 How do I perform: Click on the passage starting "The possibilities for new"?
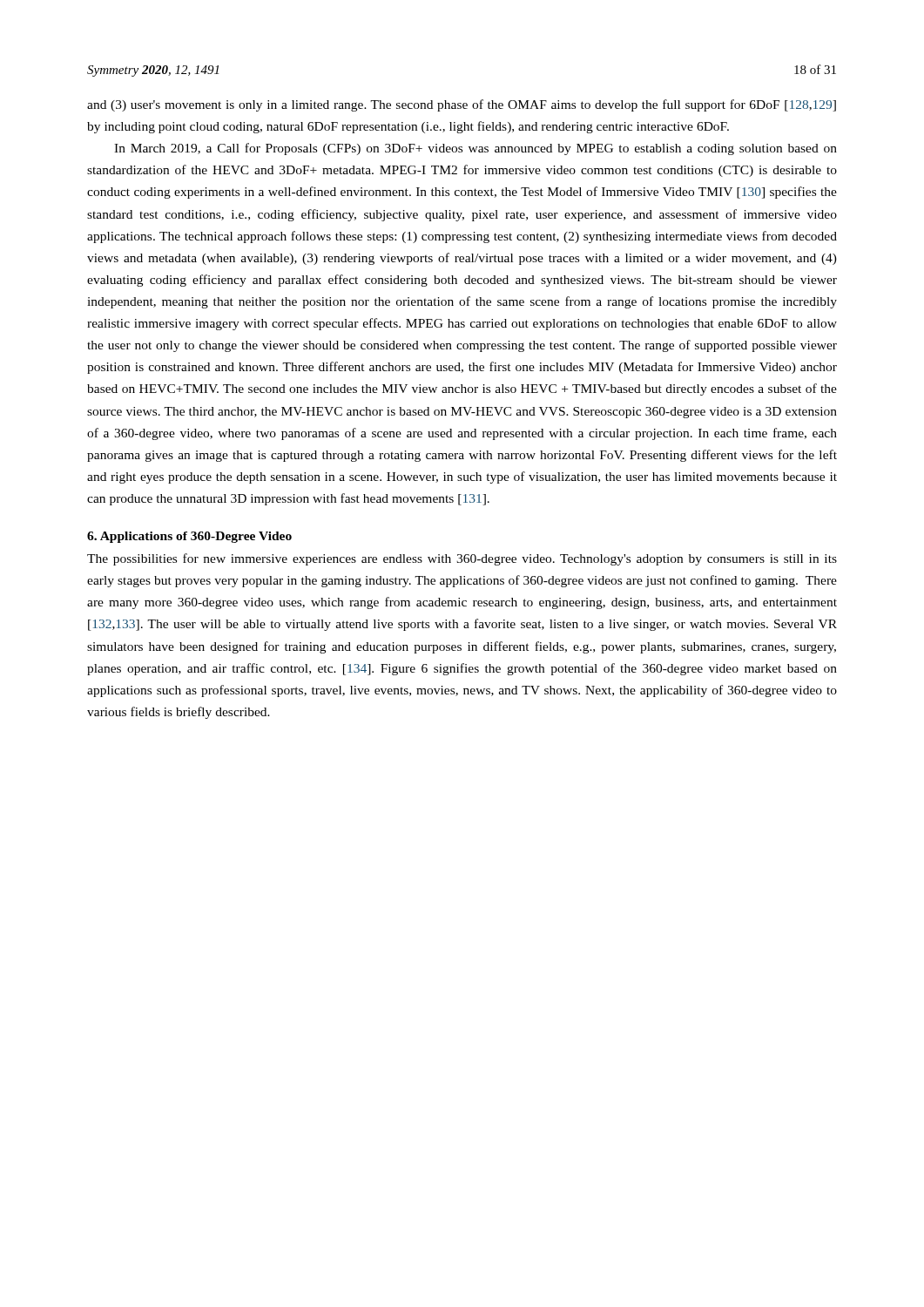pyautogui.click(x=462, y=635)
